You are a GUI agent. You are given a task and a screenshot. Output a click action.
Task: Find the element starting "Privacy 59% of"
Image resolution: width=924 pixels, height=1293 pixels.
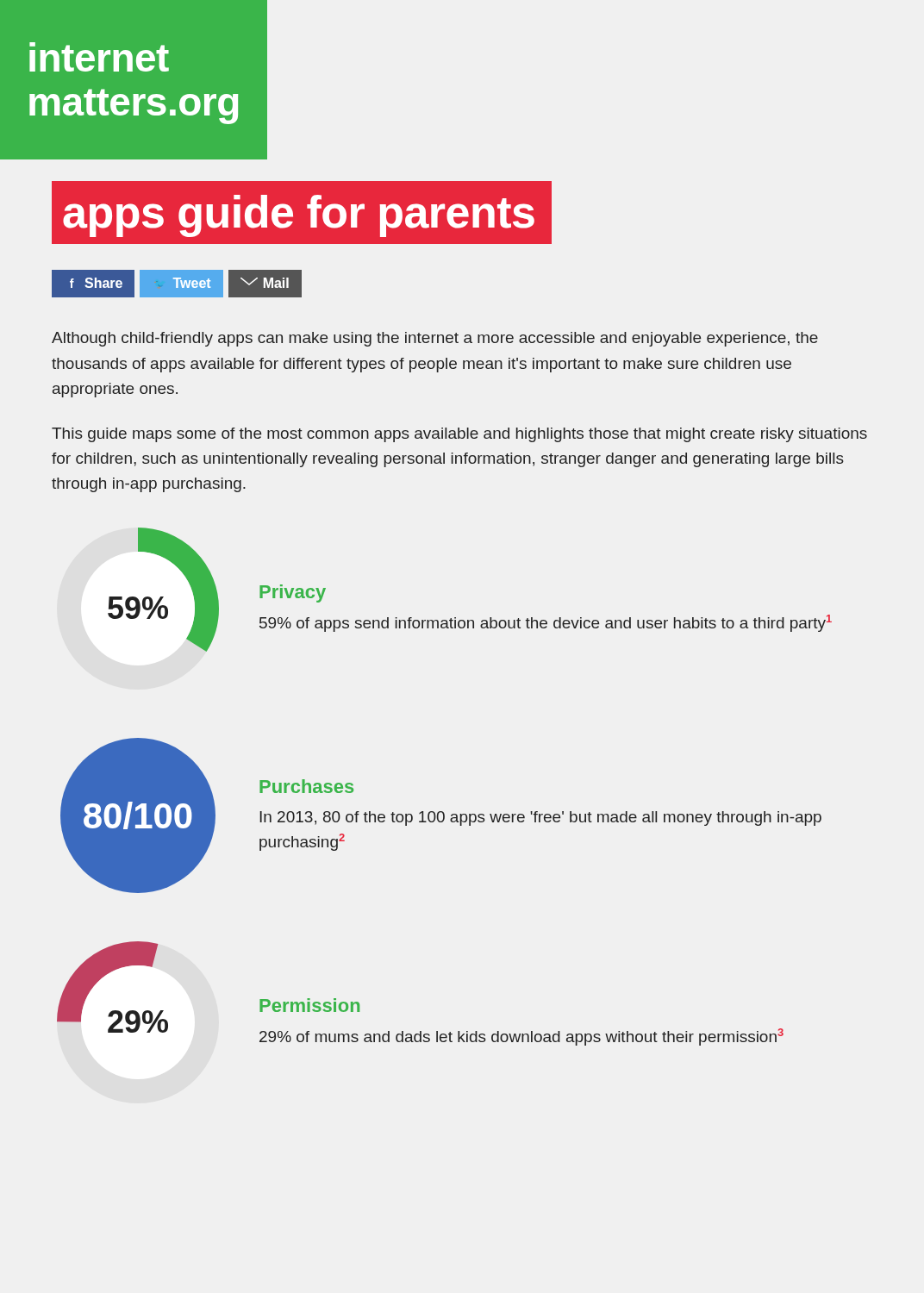[565, 608]
